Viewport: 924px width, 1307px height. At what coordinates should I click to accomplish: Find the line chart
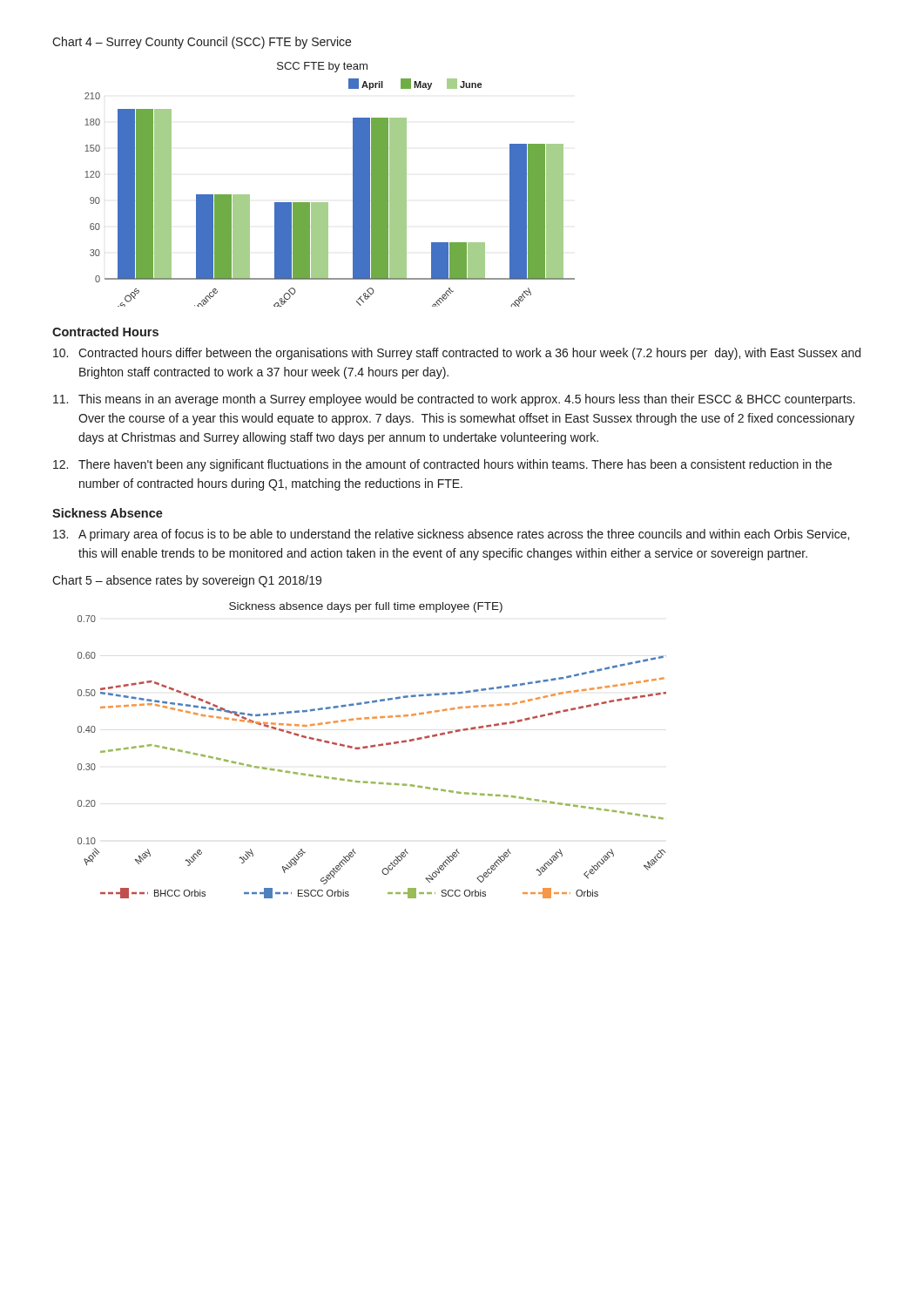366,751
